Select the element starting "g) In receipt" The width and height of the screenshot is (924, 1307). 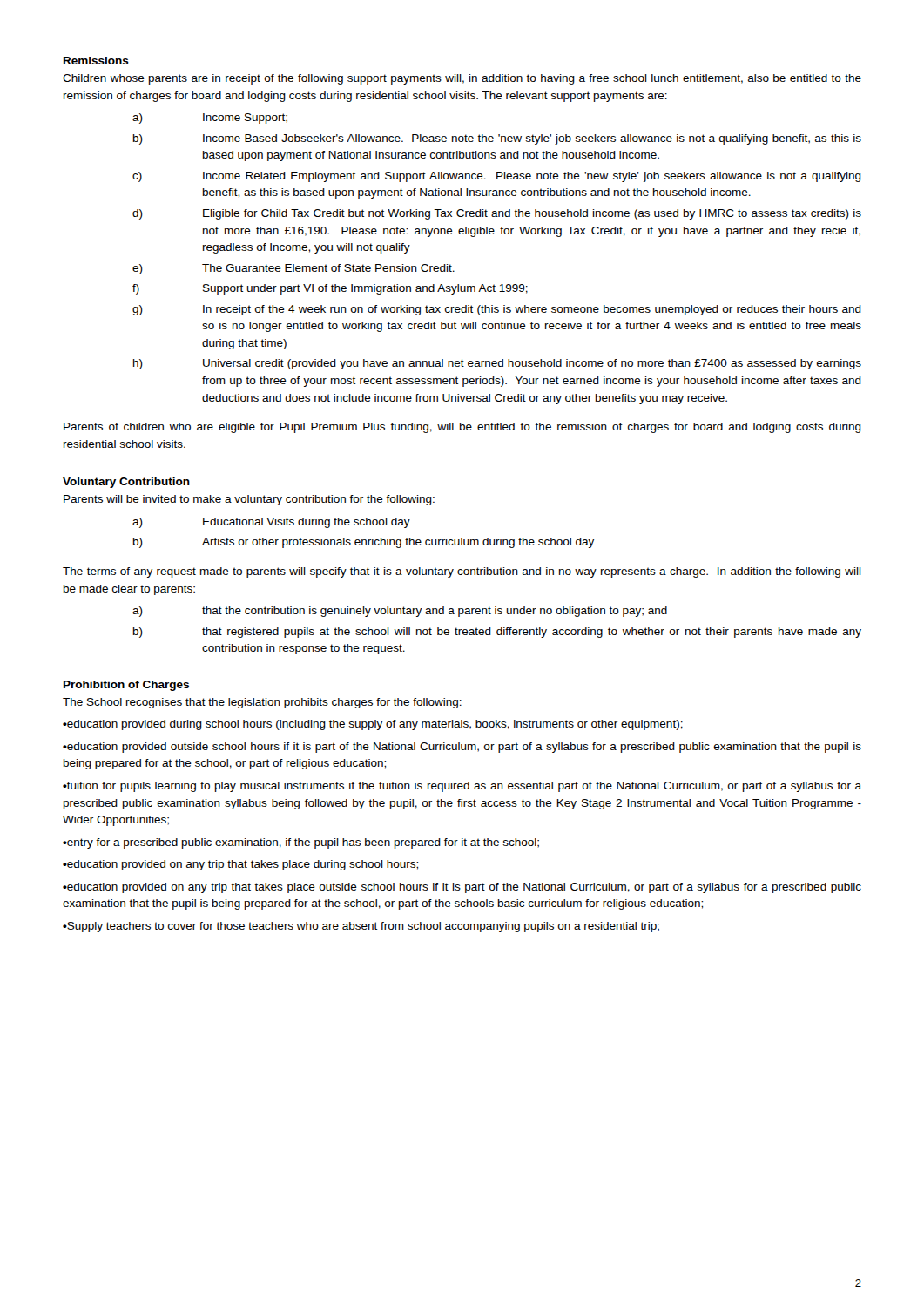point(462,326)
